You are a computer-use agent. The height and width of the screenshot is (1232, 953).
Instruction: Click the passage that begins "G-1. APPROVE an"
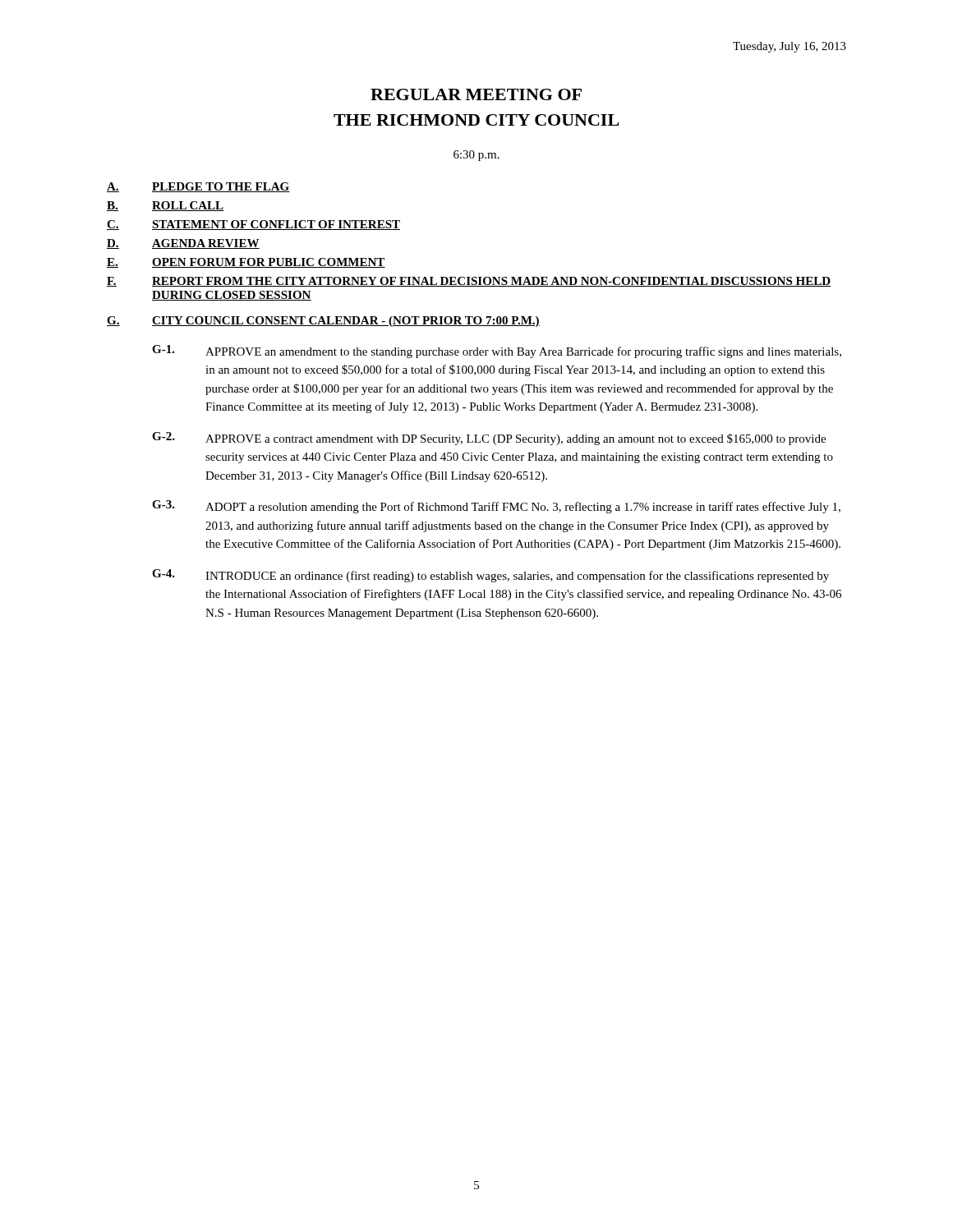coord(499,379)
